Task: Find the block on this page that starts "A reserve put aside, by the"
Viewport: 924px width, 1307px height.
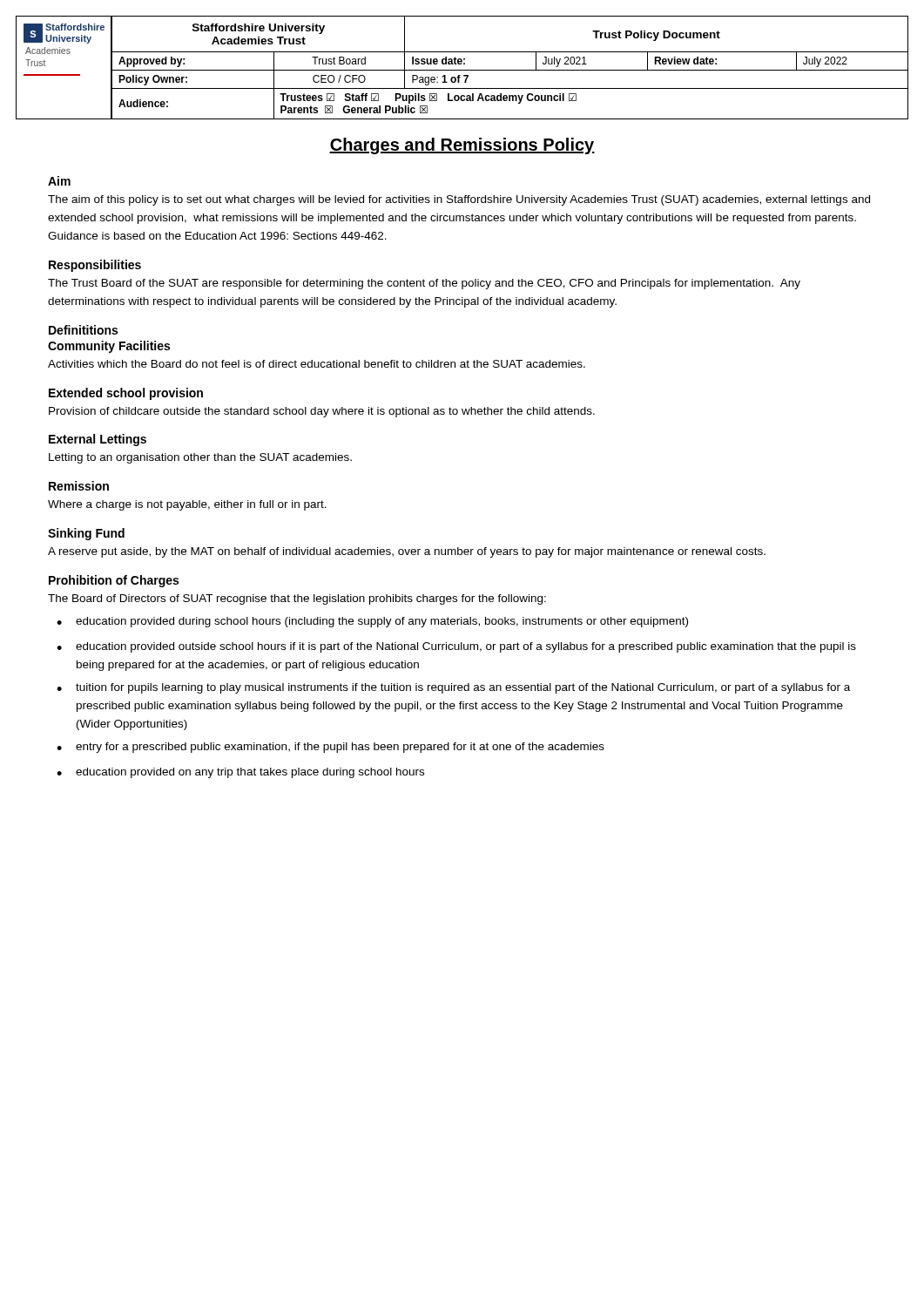Action: click(407, 551)
